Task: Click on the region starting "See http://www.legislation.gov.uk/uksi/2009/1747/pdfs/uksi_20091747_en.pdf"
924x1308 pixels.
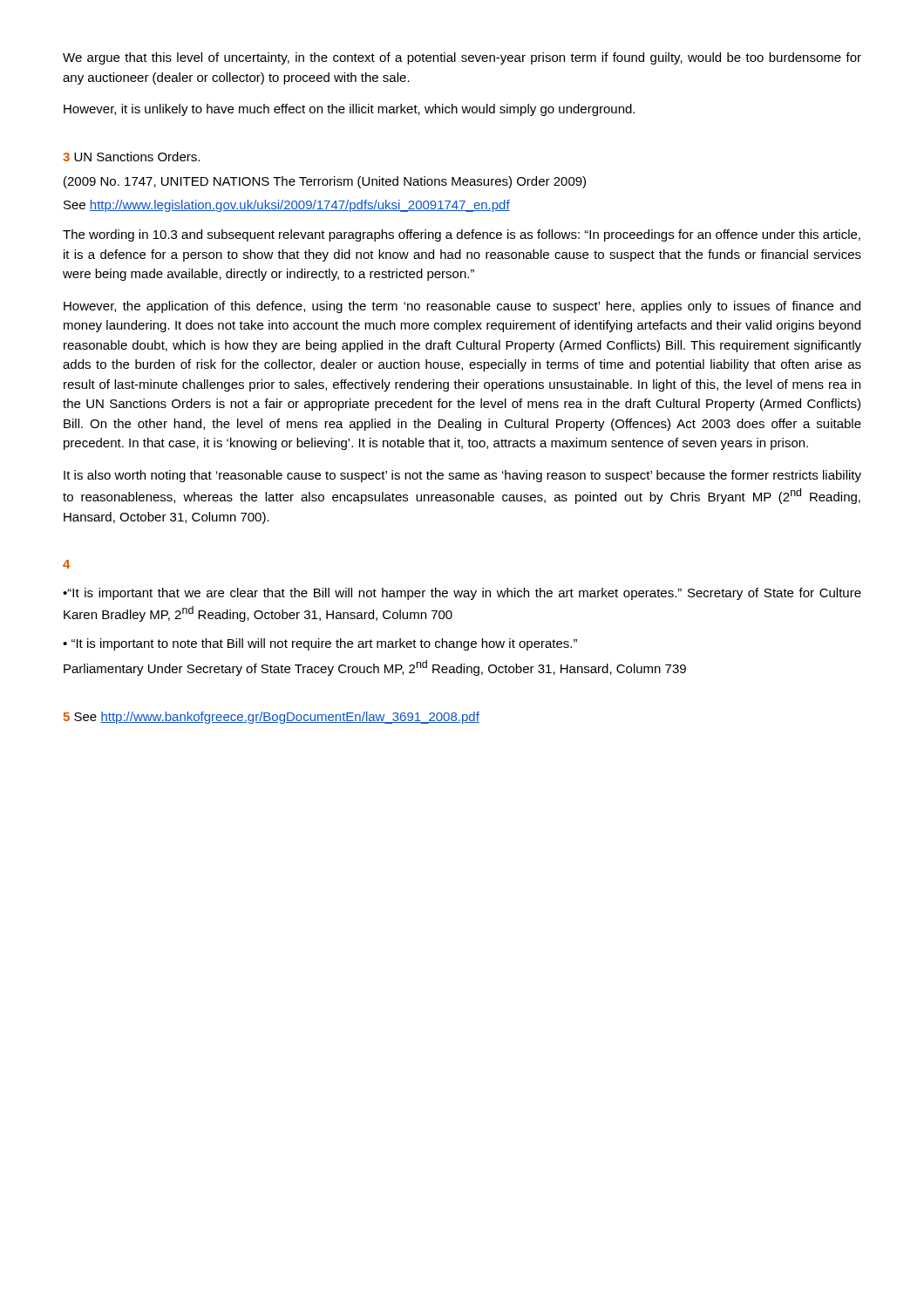Action: (x=286, y=204)
